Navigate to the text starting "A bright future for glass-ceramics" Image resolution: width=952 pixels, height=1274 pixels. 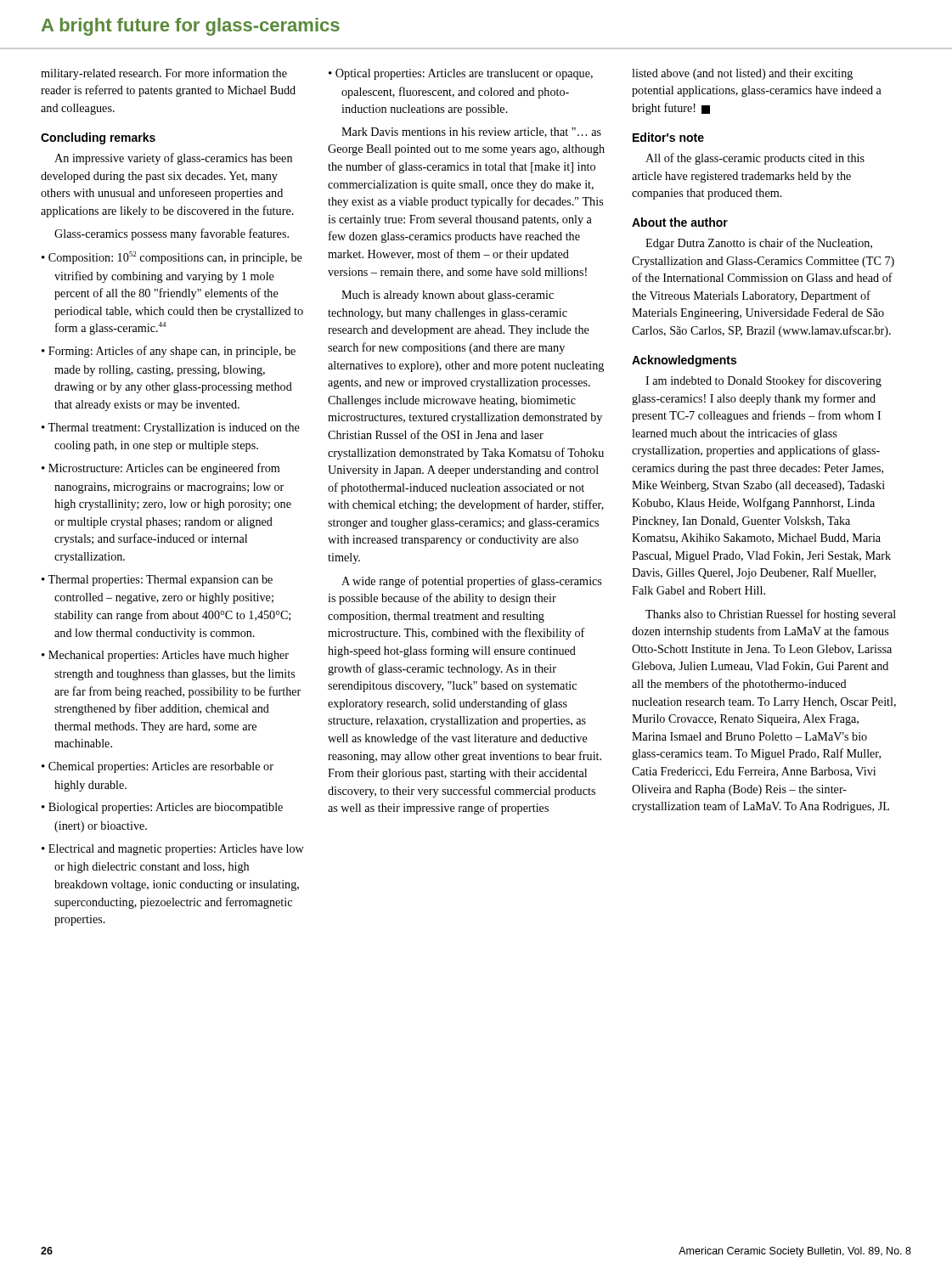coord(190,25)
